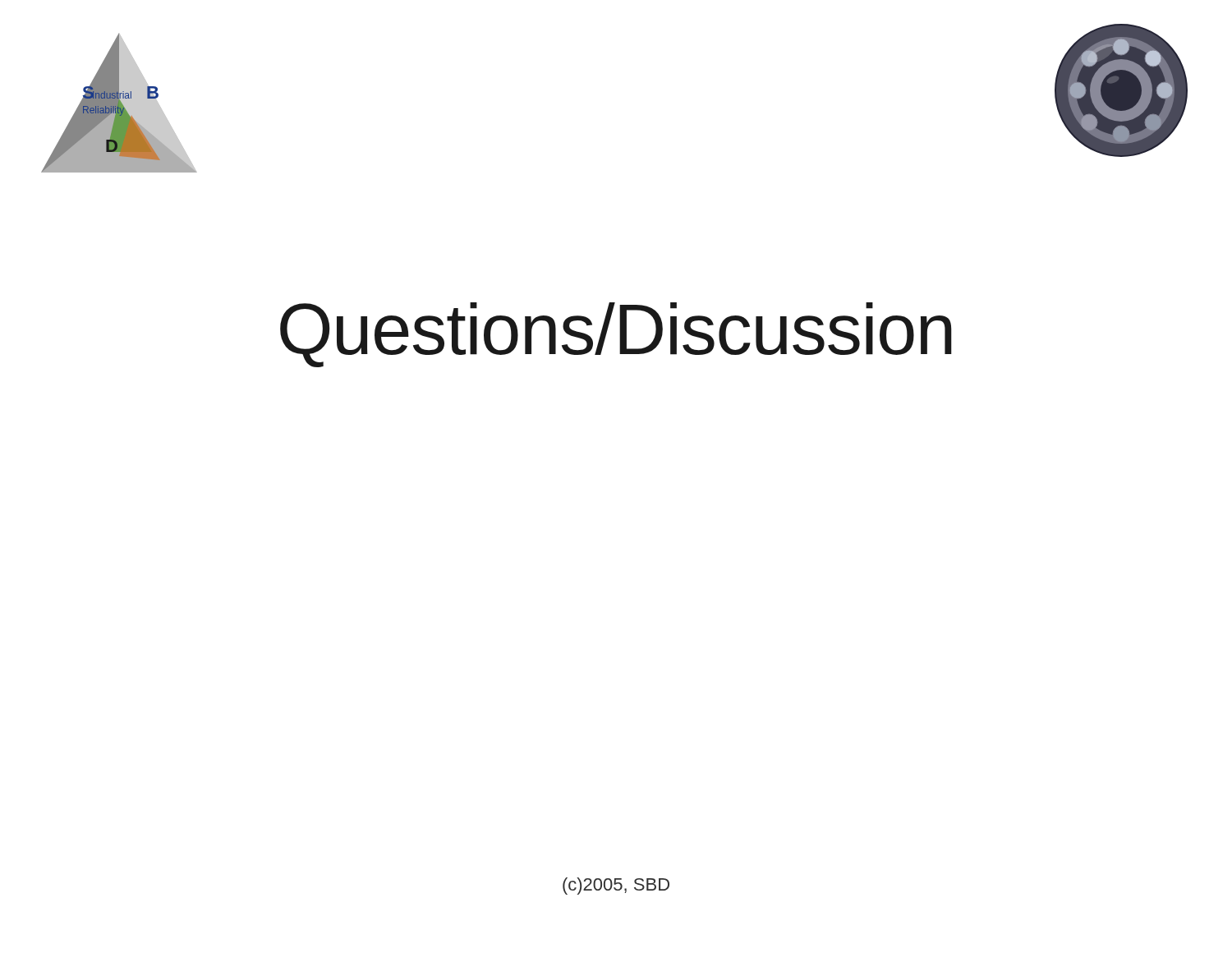Find the photo
Screen dimensions: 953x1232
coord(1121,90)
